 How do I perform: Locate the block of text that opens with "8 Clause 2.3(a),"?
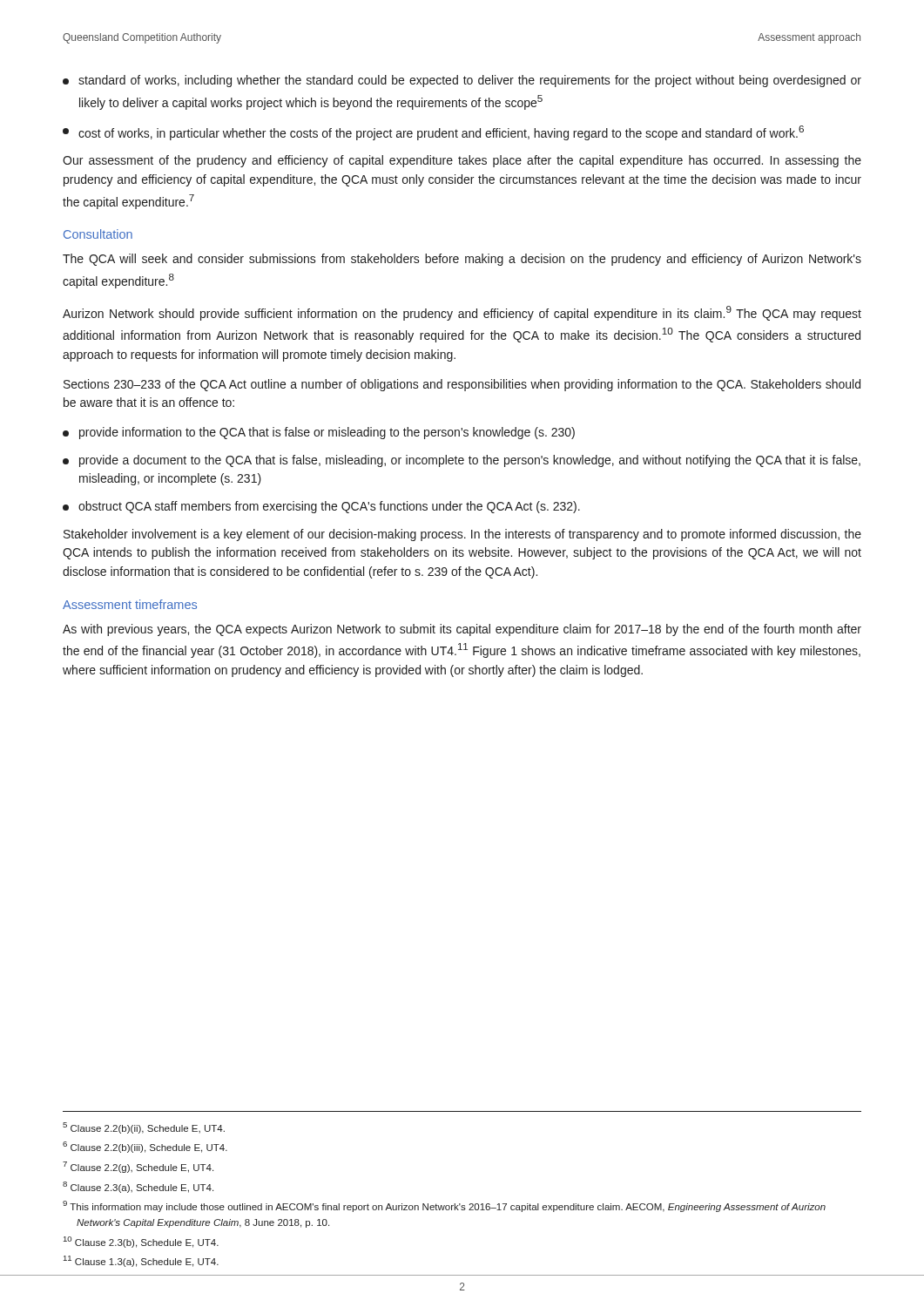click(138, 1187)
